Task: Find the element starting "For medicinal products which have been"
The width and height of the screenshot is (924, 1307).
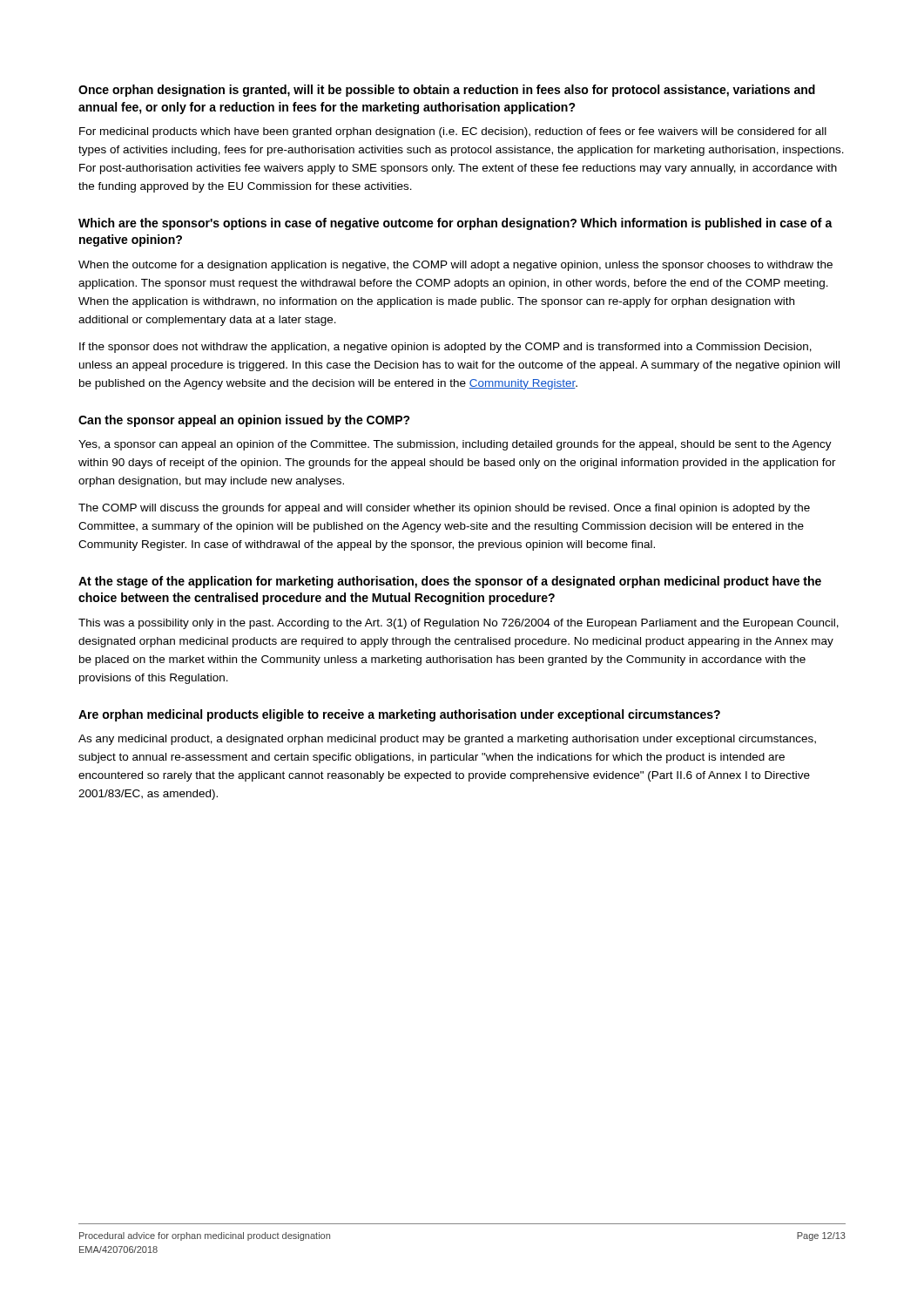Action: coord(461,159)
